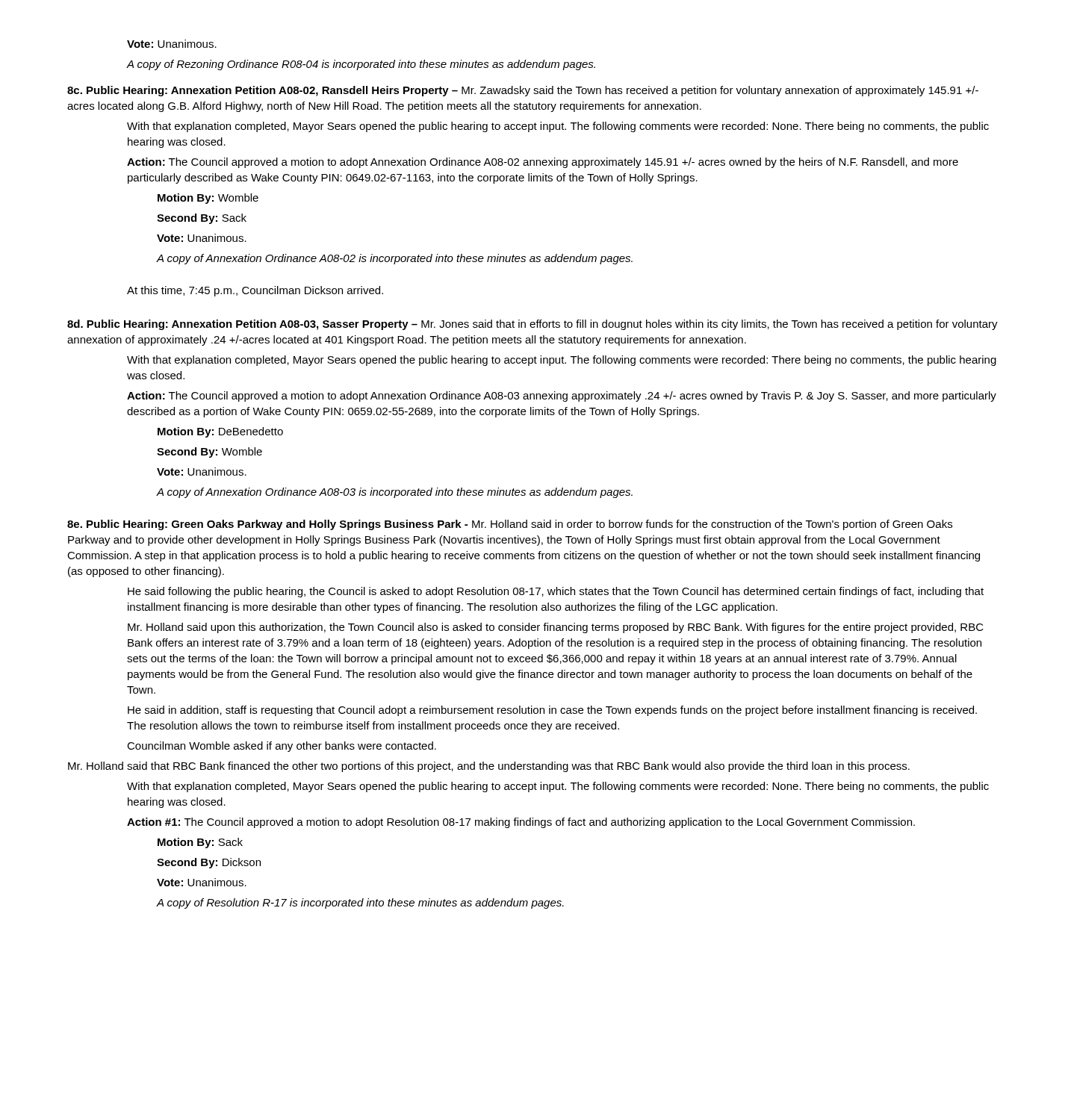Select the element starting "Motion By: Womble Second"
The image size is (1065, 1120).
(x=208, y=199)
